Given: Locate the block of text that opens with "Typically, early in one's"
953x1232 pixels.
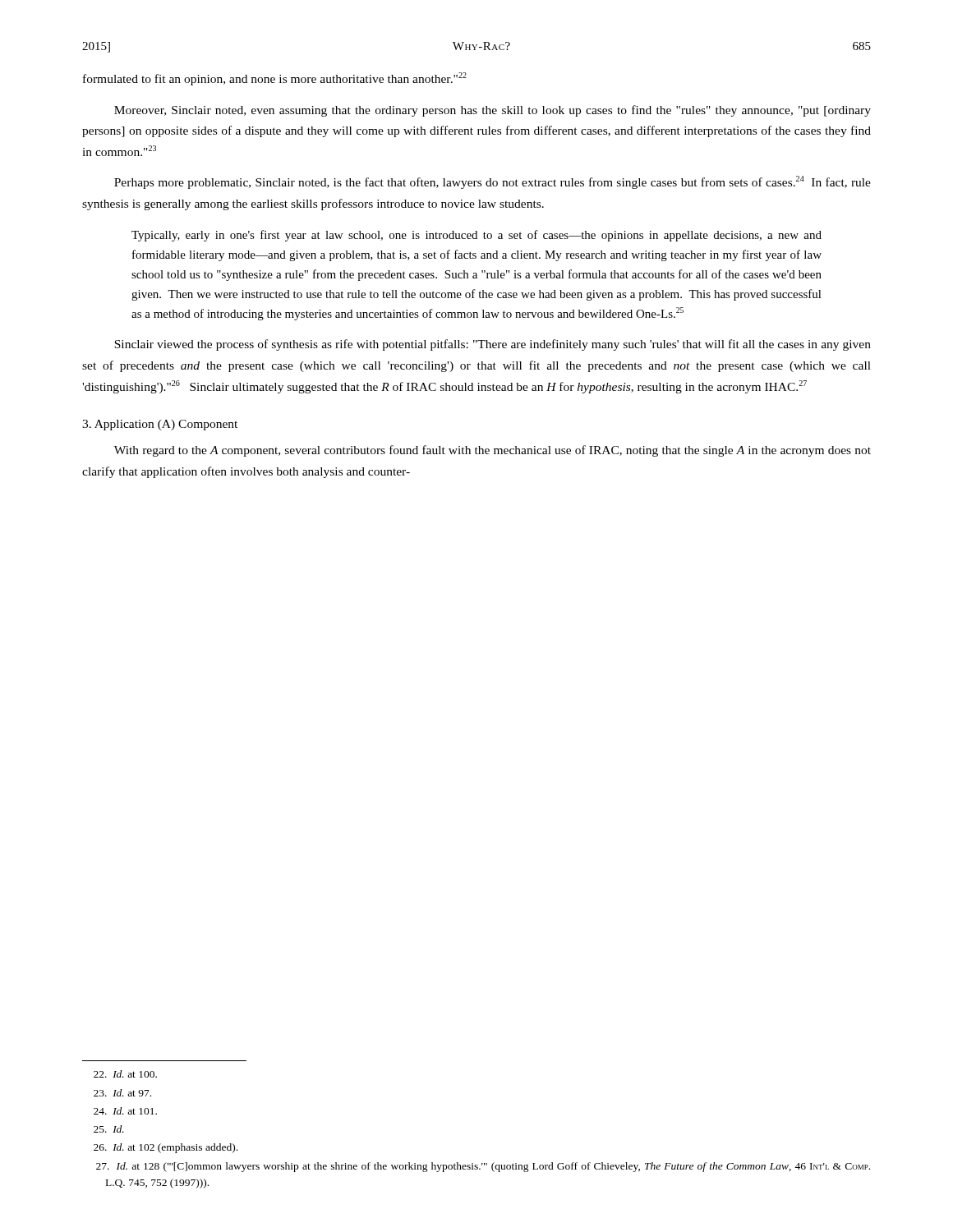Looking at the screenshot, I should click(476, 275).
